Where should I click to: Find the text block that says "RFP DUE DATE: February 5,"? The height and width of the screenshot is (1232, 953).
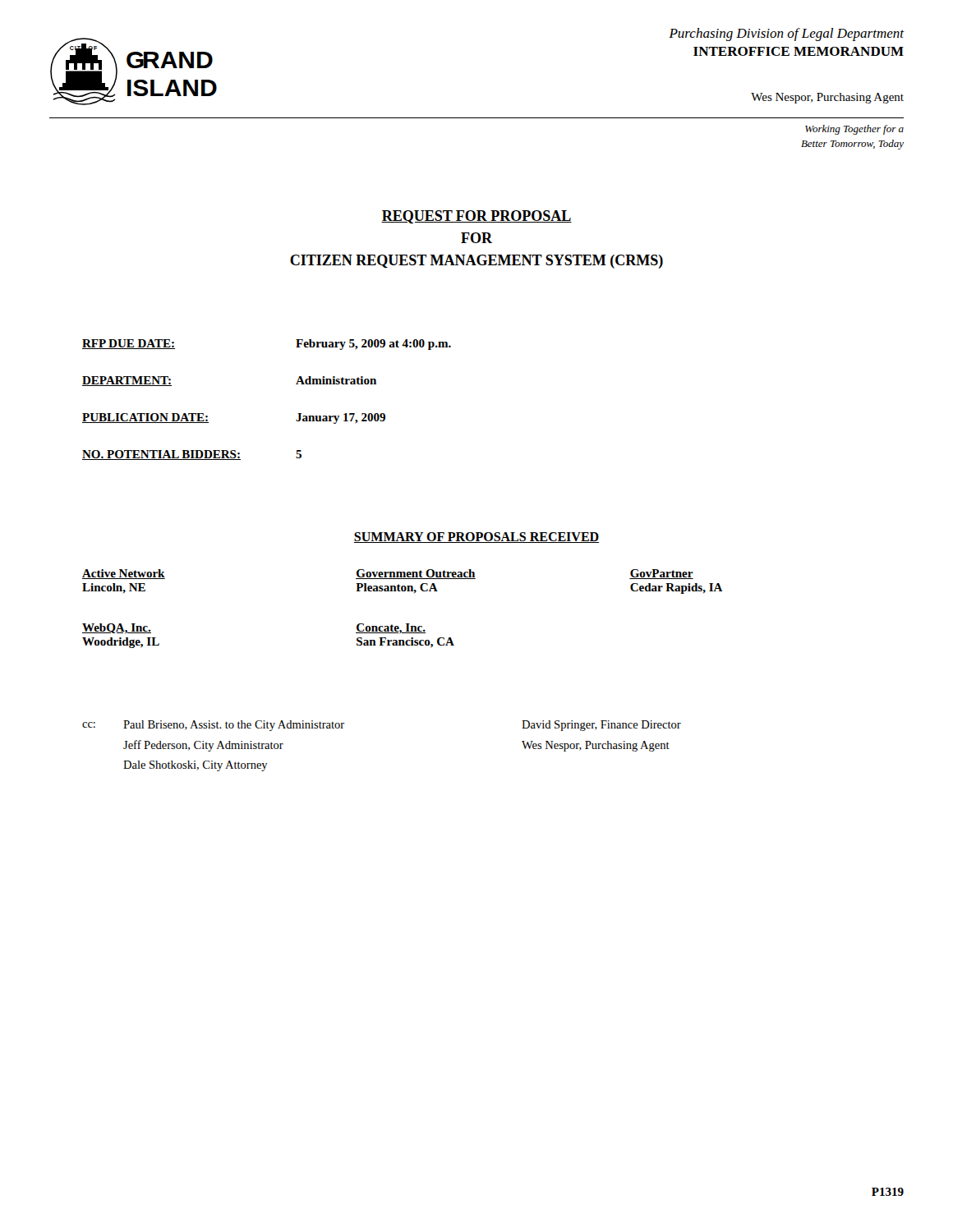click(x=129, y=345)
